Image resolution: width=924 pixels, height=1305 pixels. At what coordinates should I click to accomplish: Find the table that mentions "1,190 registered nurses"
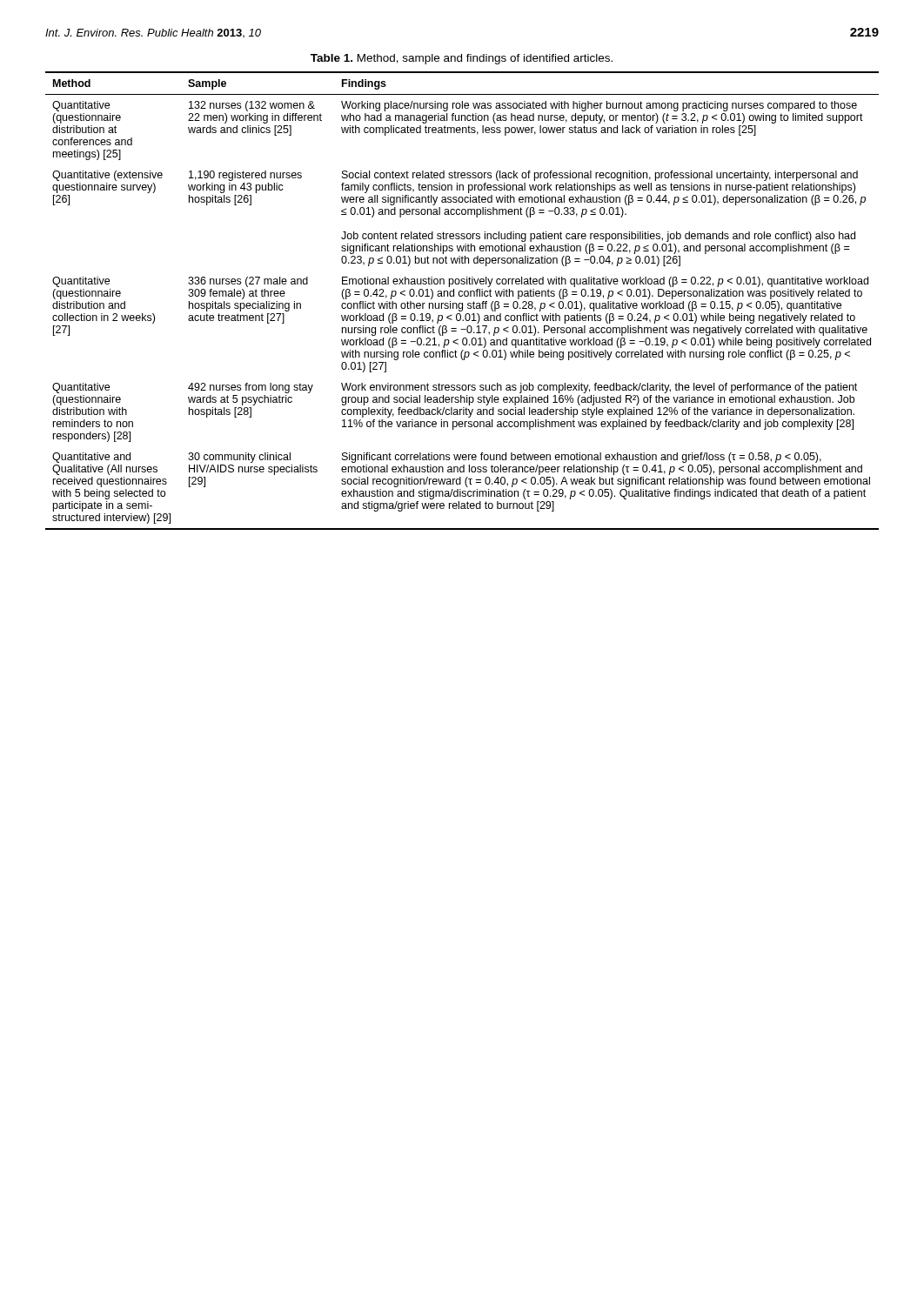tap(462, 301)
